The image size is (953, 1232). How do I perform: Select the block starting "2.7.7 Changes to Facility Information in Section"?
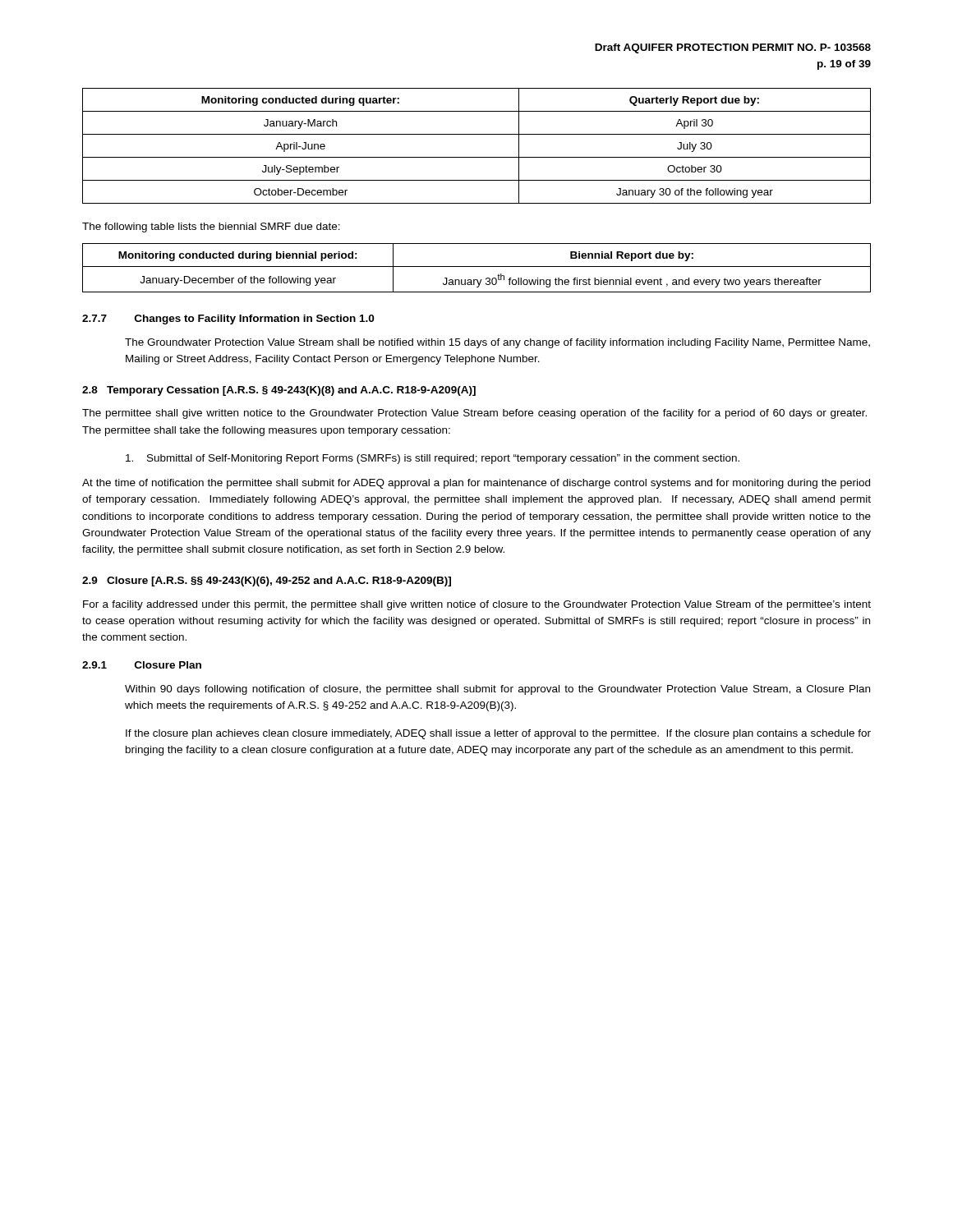pyautogui.click(x=228, y=319)
